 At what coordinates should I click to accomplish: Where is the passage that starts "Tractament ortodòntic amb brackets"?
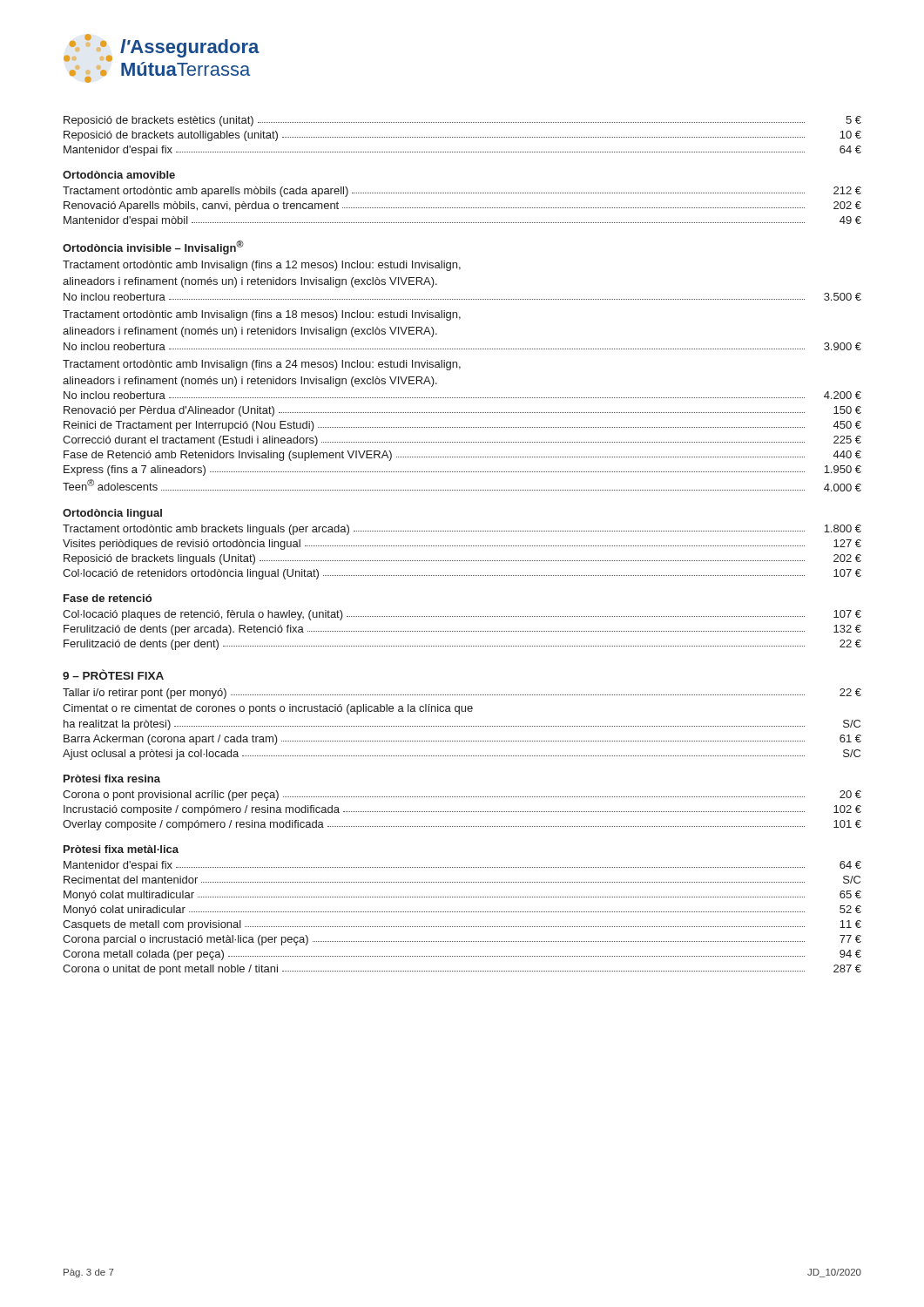(x=462, y=528)
